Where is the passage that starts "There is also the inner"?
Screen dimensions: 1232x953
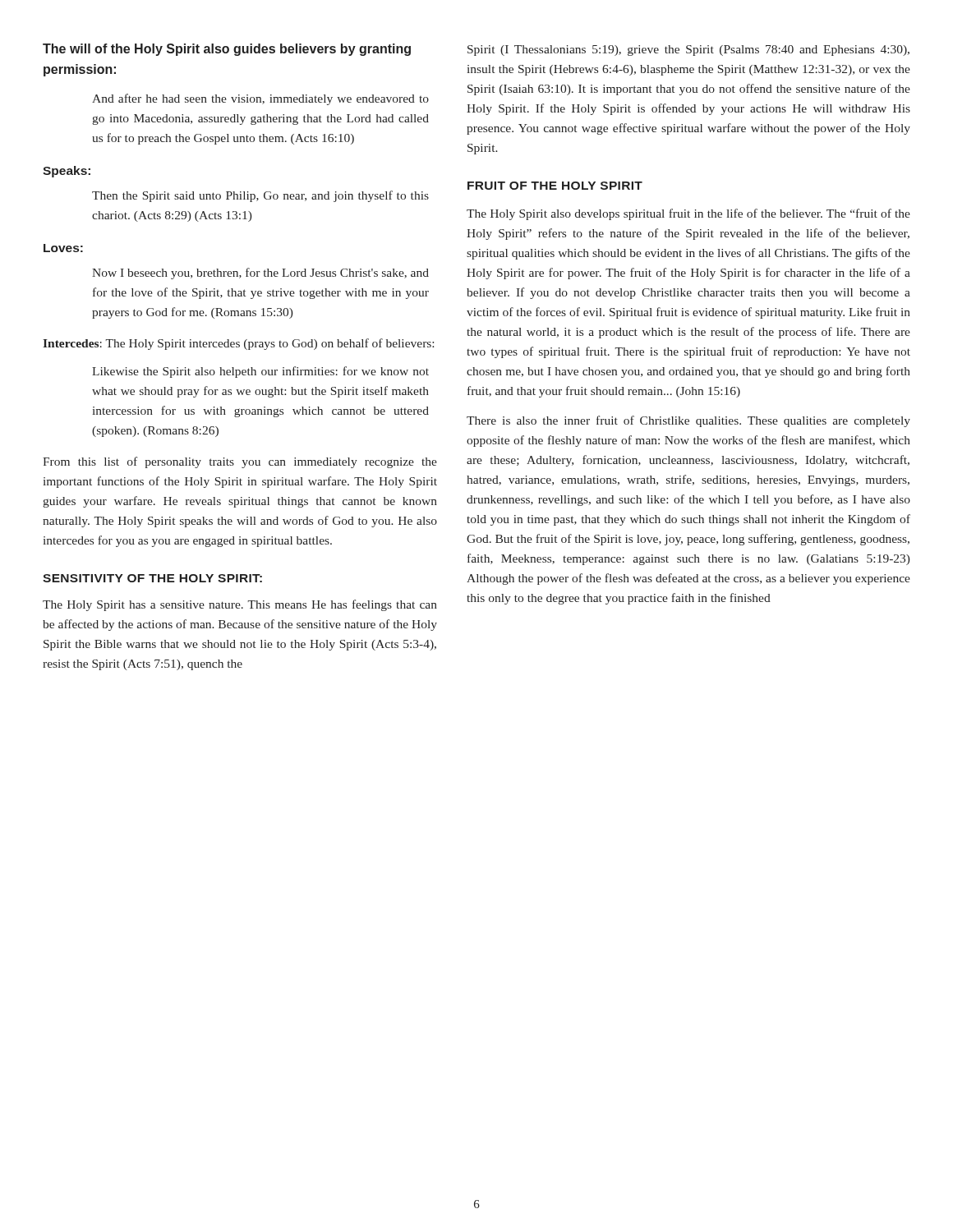tap(688, 509)
